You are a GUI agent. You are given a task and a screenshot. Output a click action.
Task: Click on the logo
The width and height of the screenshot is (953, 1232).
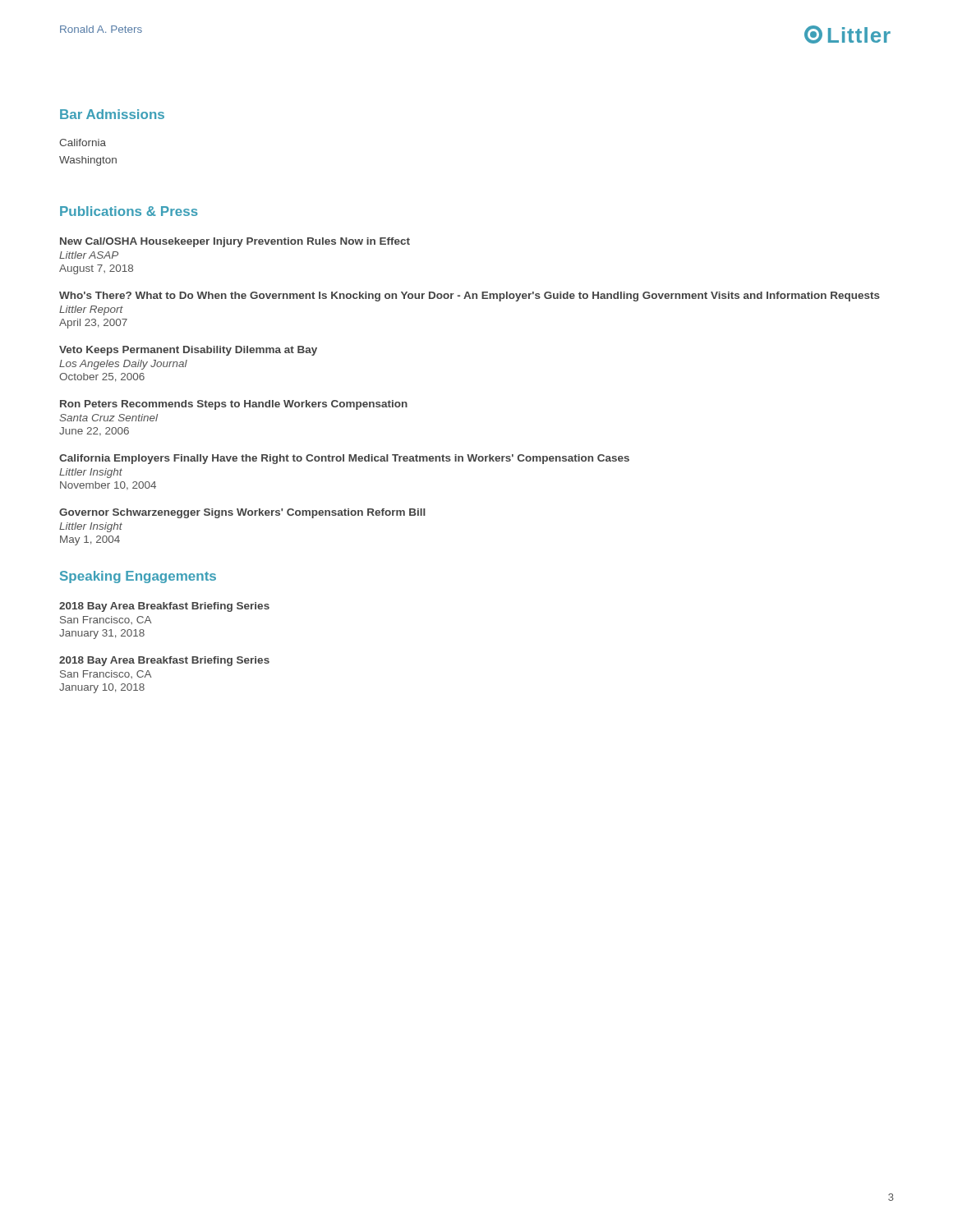point(849,34)
